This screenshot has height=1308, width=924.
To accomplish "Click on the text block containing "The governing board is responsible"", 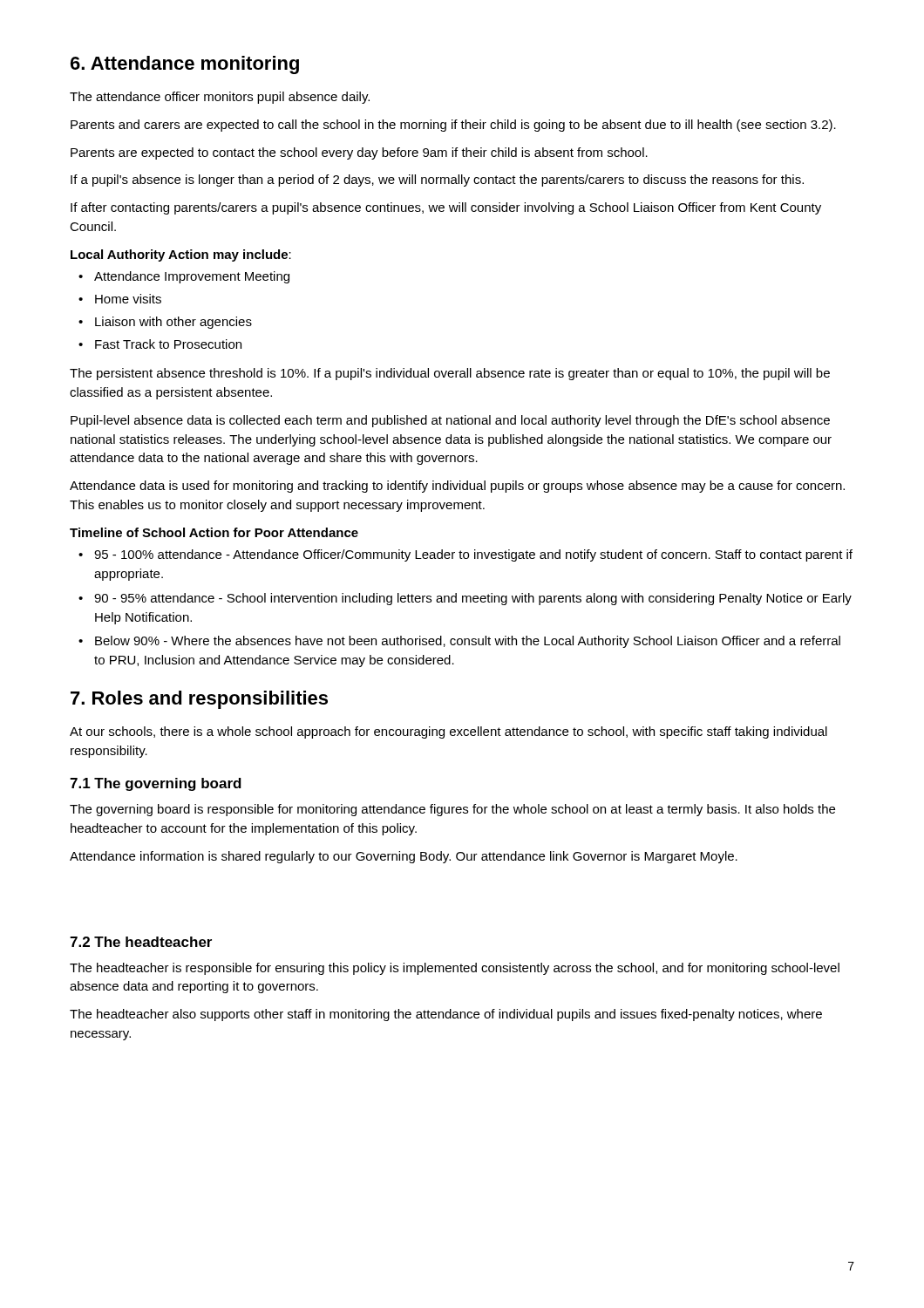I will point(462,819).
